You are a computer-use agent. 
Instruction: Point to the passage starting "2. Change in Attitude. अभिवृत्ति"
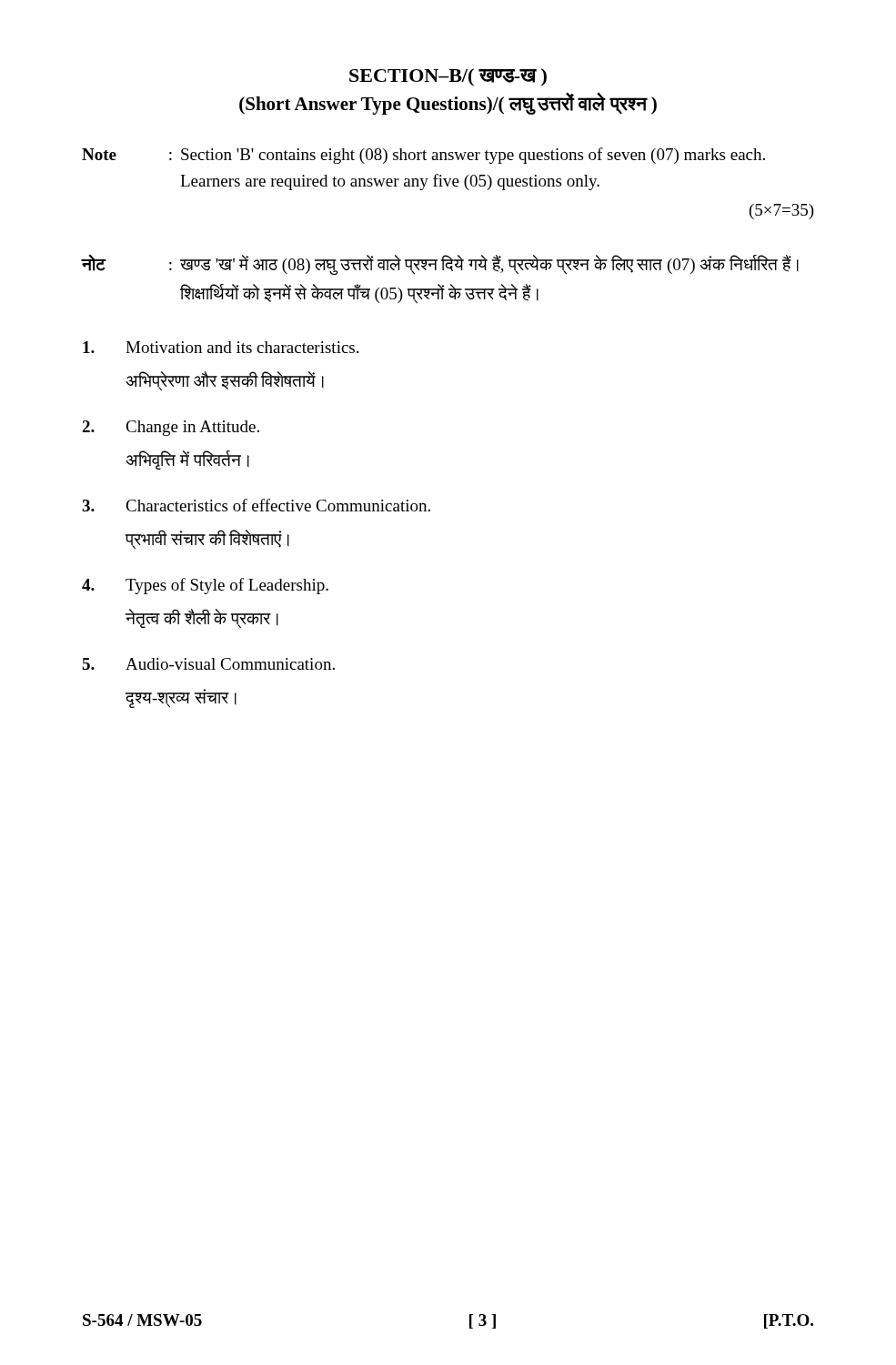171,428
